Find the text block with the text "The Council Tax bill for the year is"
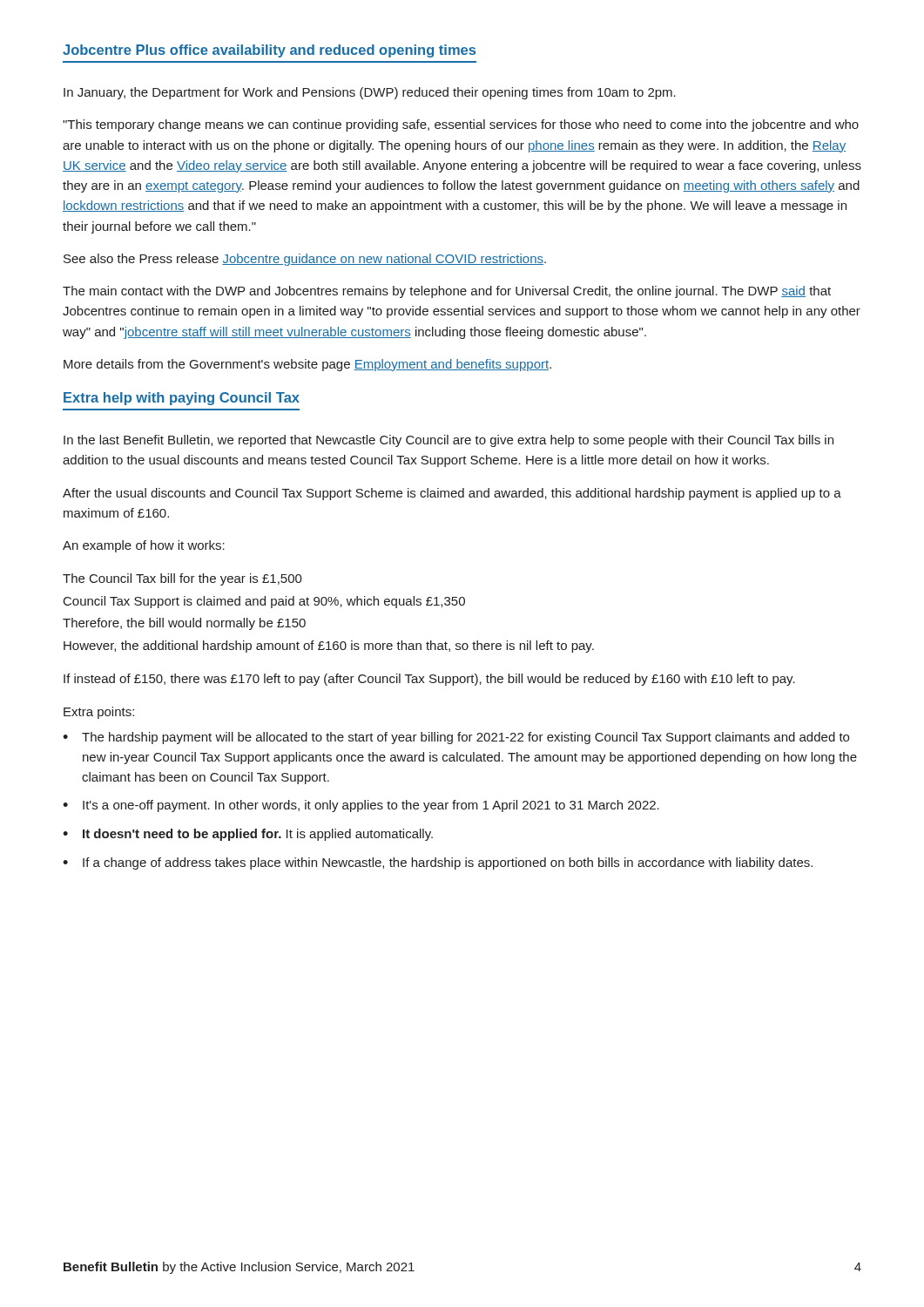 click(329, 612)
